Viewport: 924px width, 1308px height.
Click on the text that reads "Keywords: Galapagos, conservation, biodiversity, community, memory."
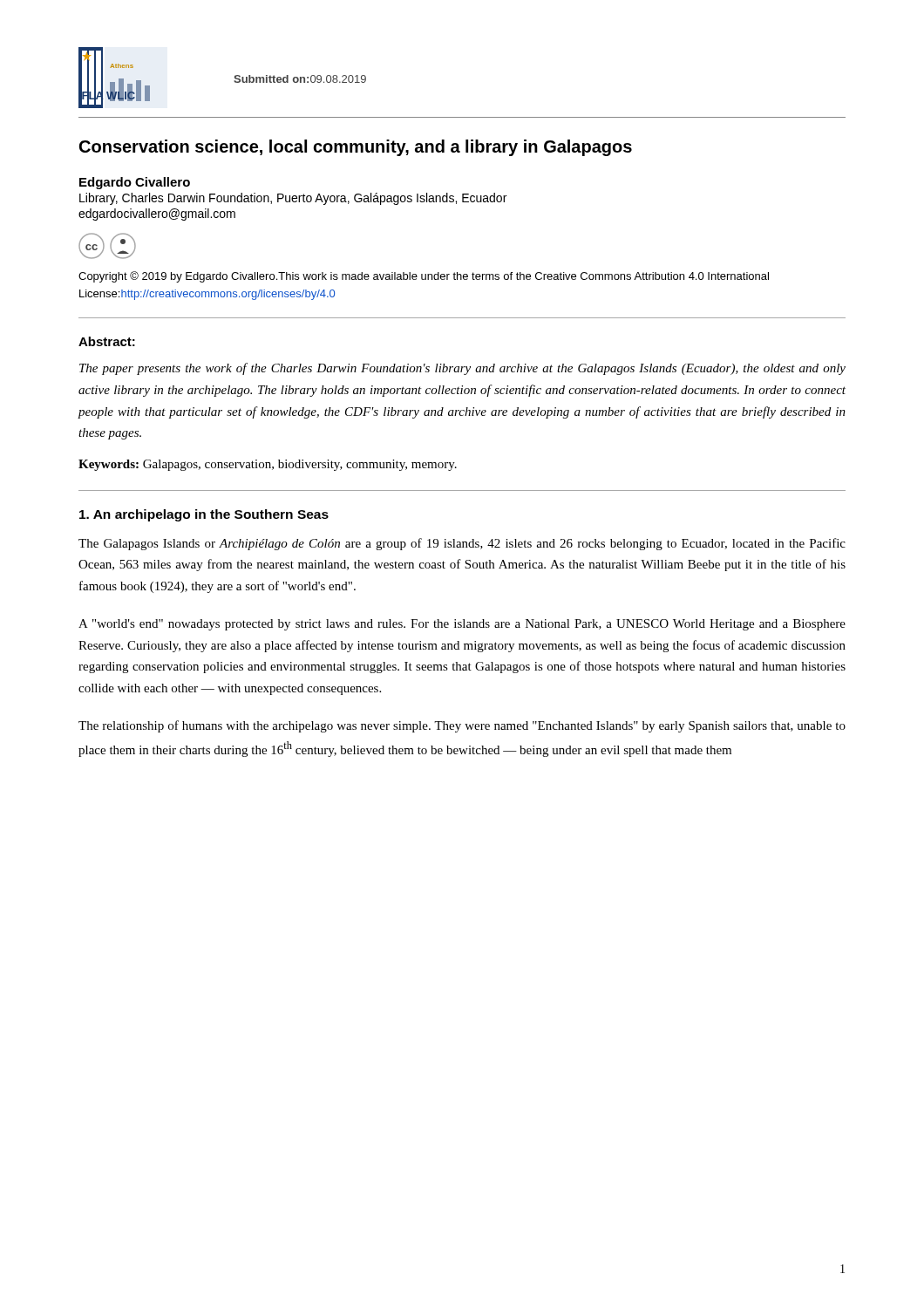[x=462, y=464]
